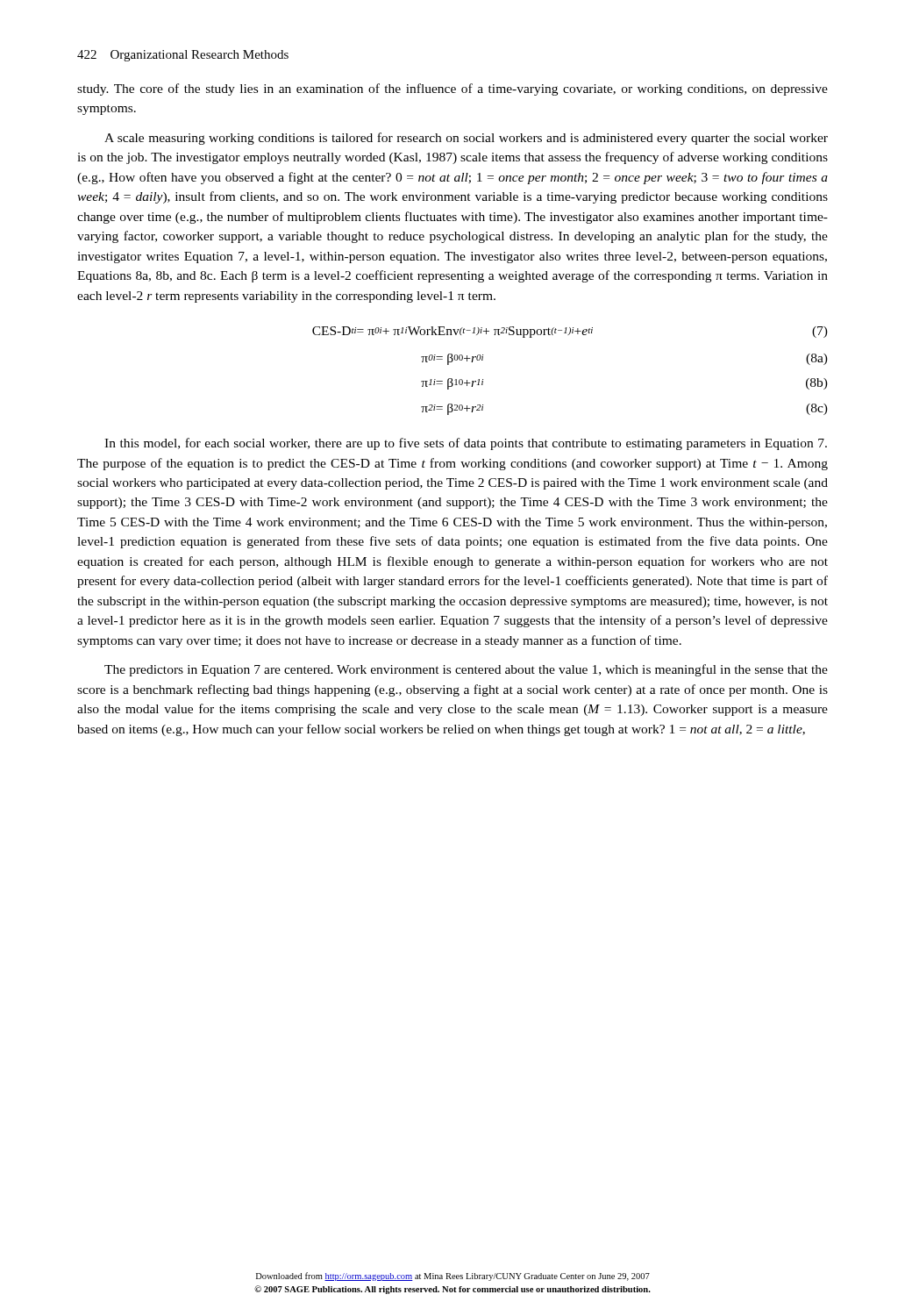Select the region starting "CES-Dti = π0i + π1iWorkEnv(t−1)i + π2iSupport(t−1)i"
This screenshot has width=905, height=1316.
[570, 331]
